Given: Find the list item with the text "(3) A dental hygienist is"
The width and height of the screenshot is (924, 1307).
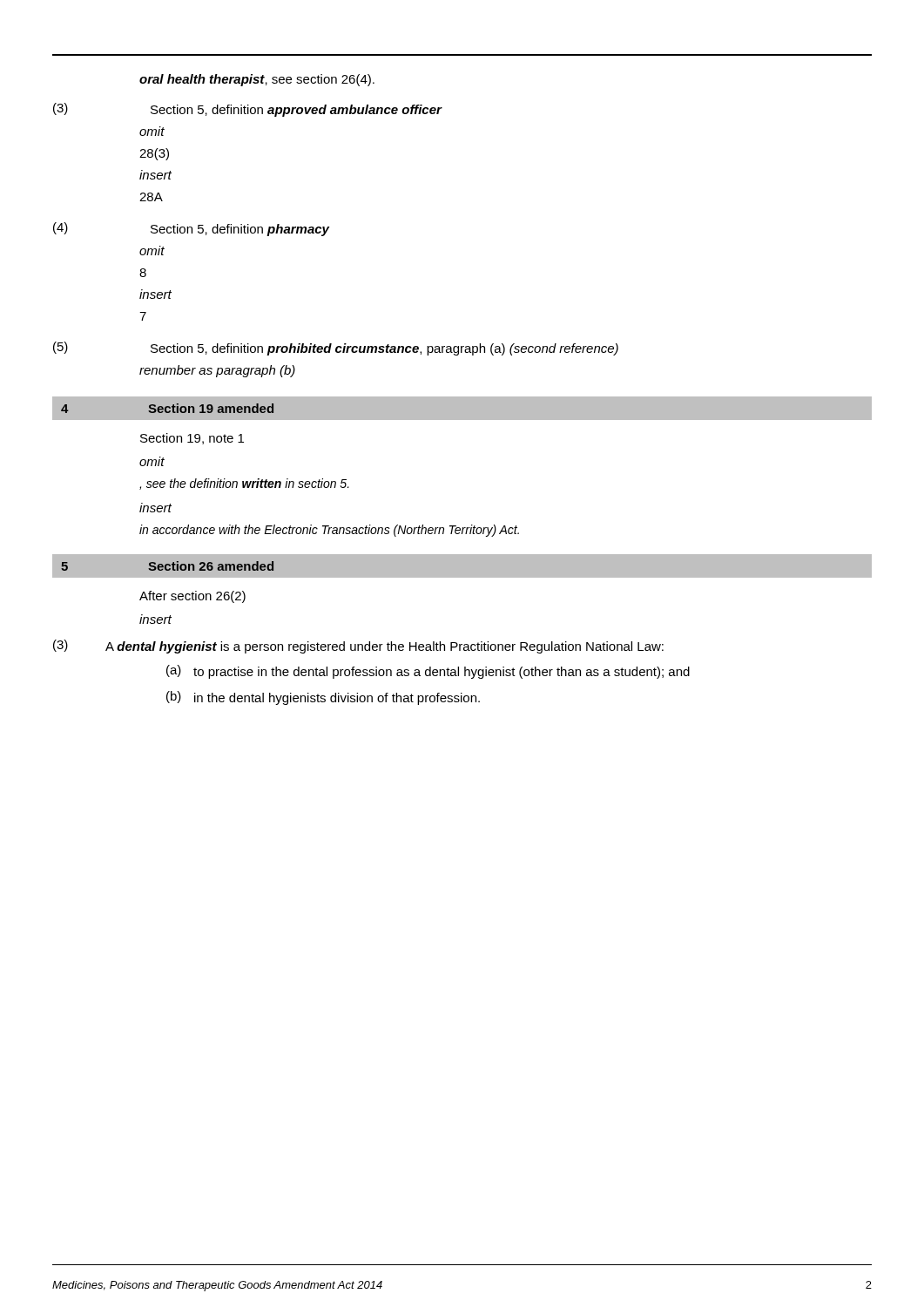Looking at the screenshot, I should 462,646.
